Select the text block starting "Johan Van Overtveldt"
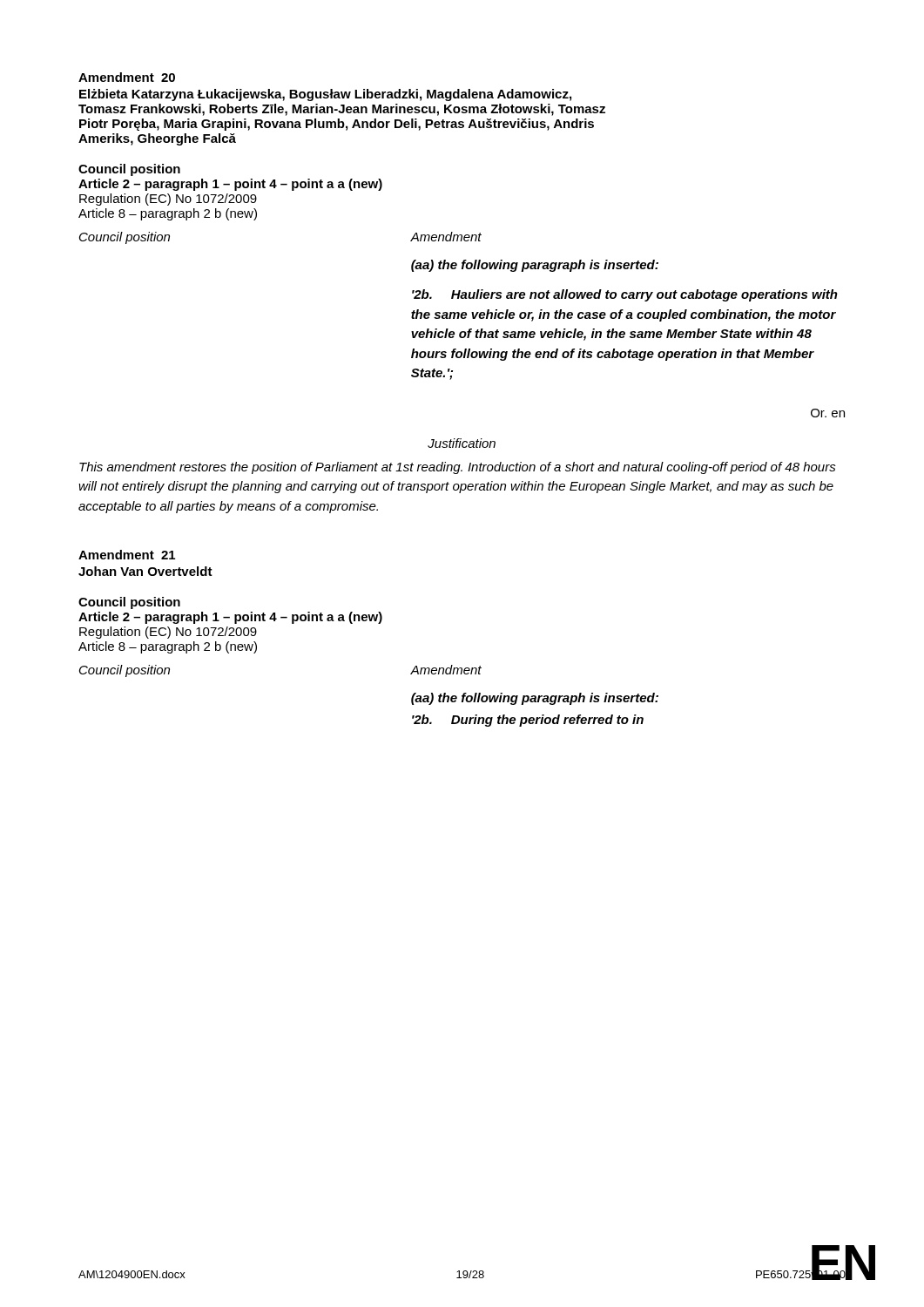The height and width of the screenshot is (1307, 924). [x=145, y=571]
